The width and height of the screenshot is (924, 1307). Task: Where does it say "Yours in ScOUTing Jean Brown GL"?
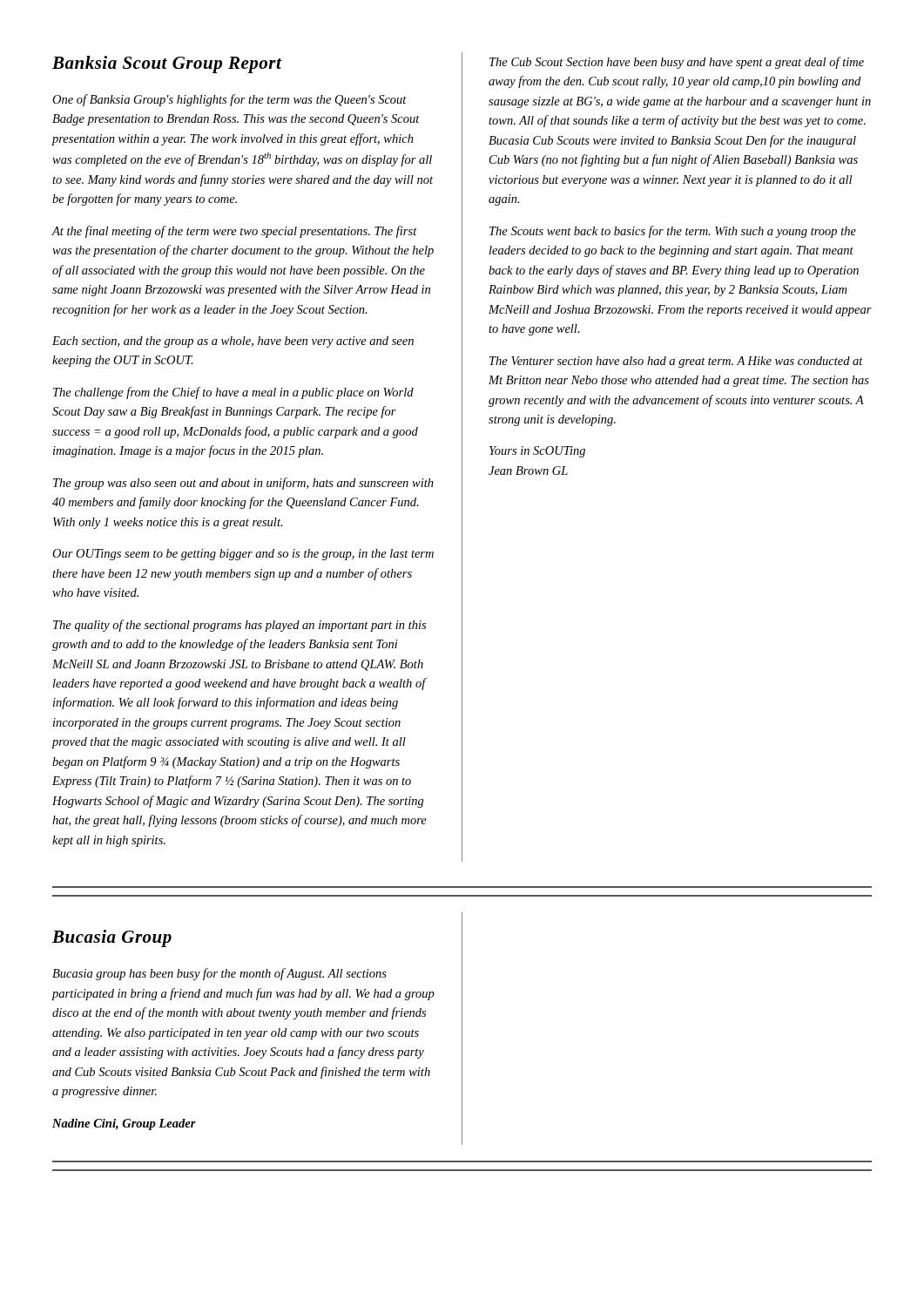pos(537,461)
